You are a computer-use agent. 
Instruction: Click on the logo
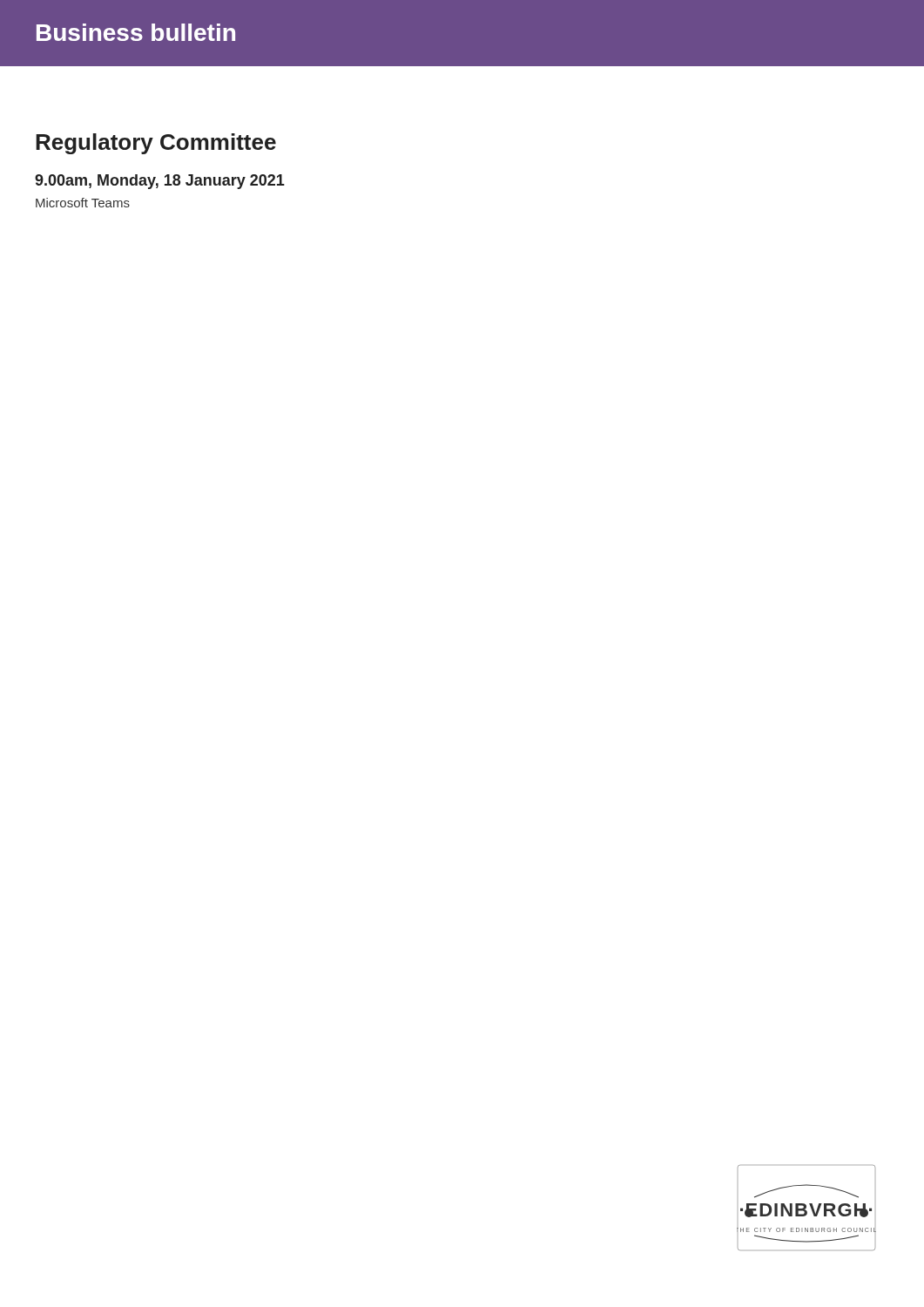click(806, 1209)
